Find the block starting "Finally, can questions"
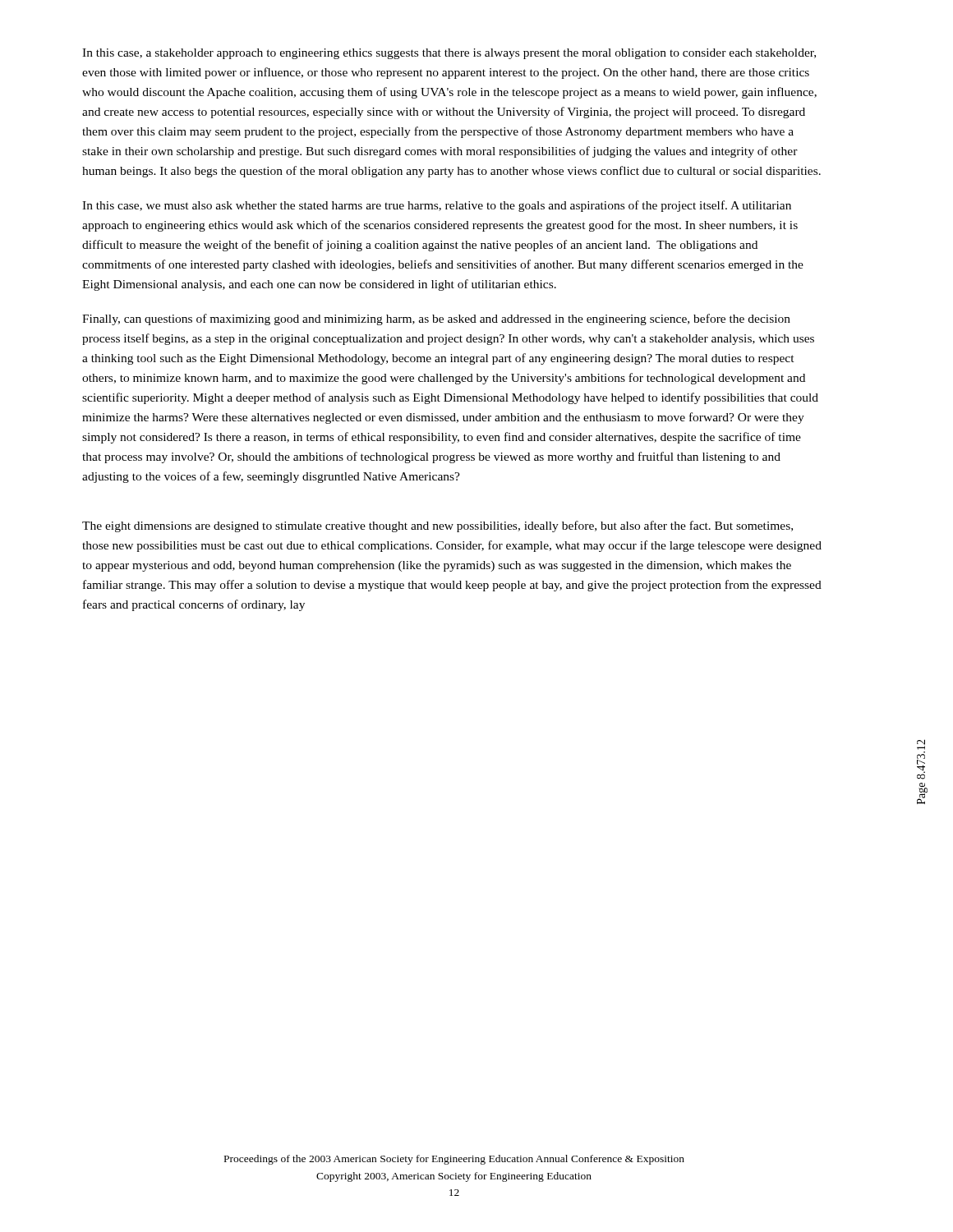 [450, 397]
